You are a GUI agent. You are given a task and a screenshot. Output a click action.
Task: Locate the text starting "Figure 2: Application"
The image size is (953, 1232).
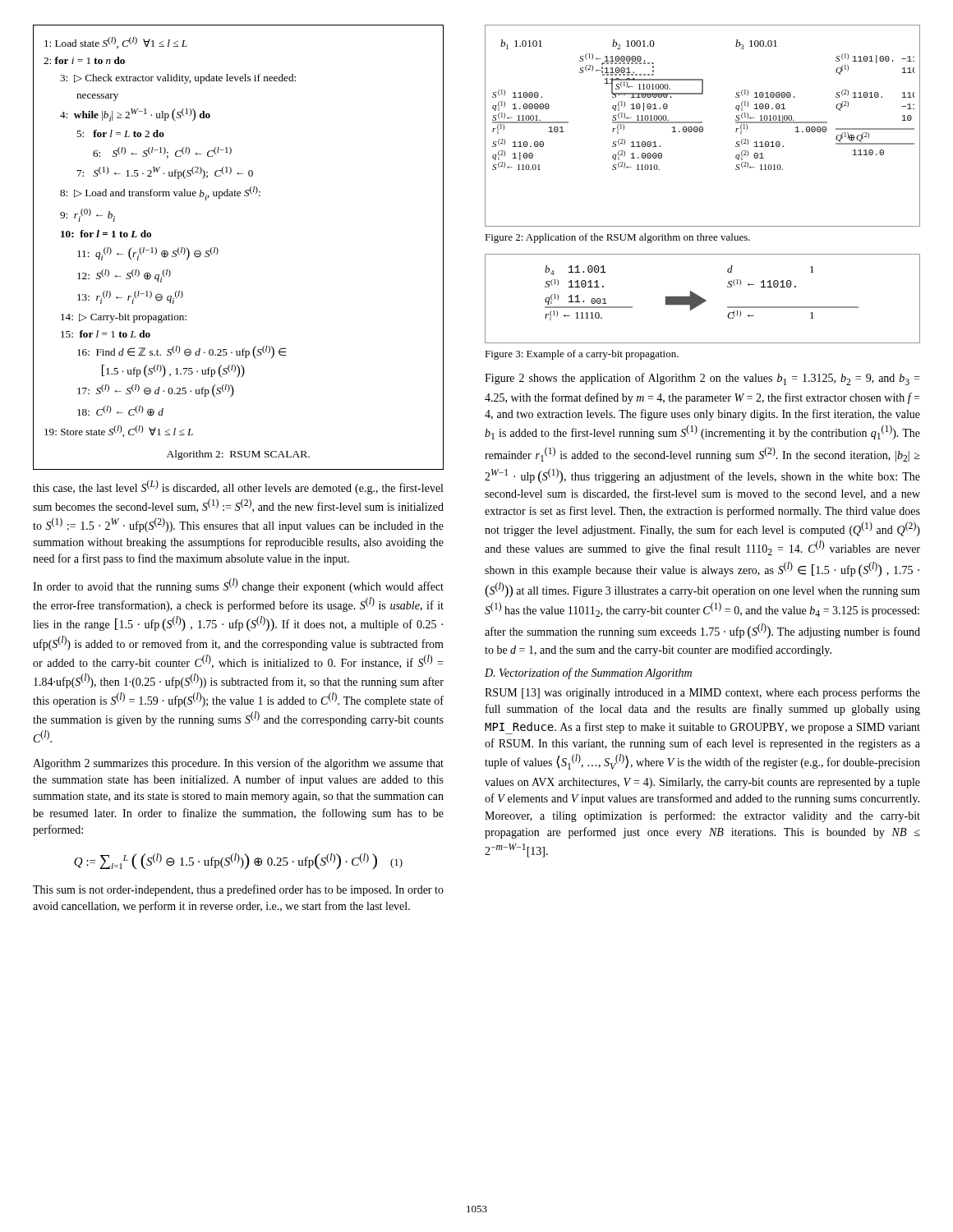[x=618, y=237]
